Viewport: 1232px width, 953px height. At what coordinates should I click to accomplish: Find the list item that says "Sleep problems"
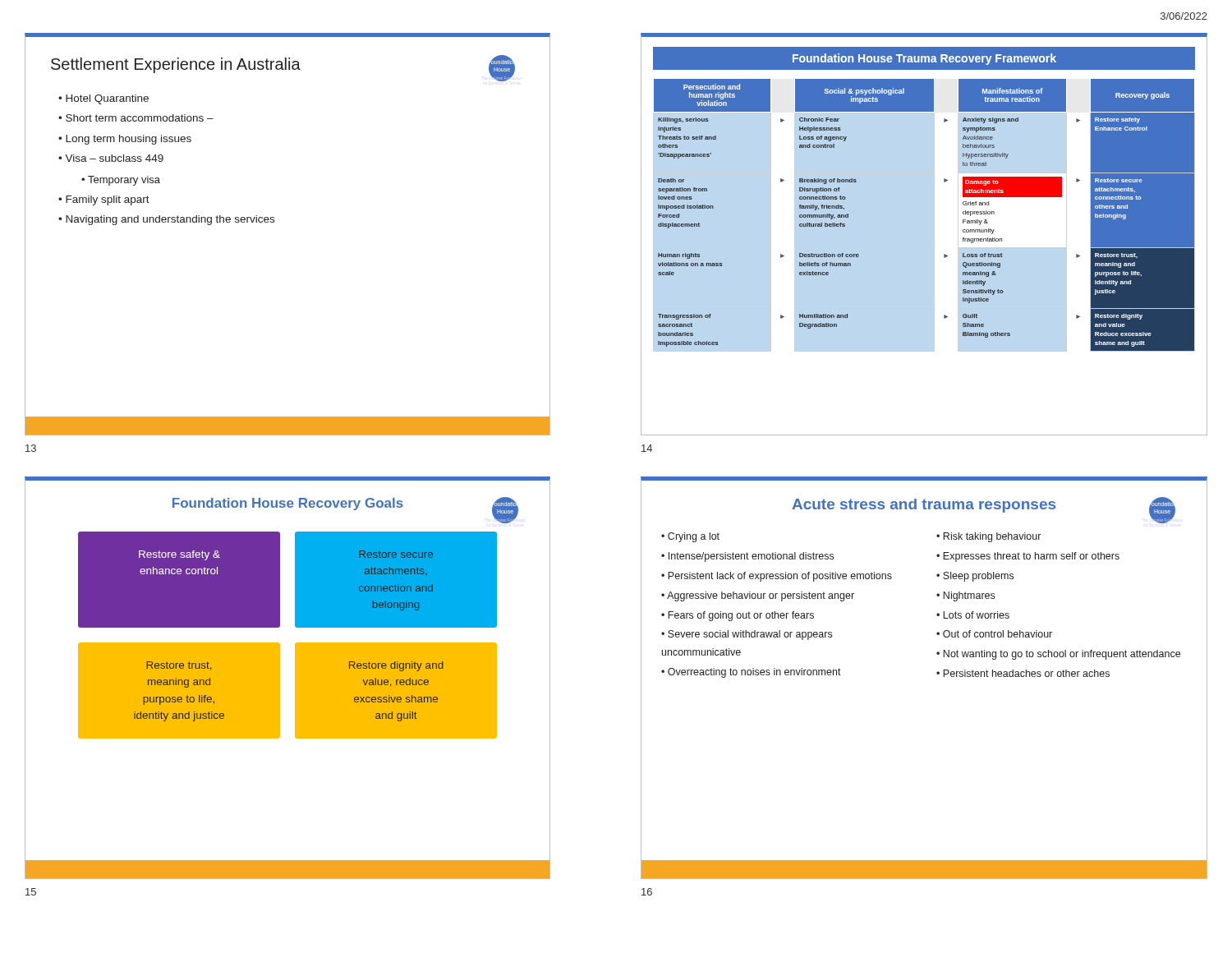coord(978,576)
